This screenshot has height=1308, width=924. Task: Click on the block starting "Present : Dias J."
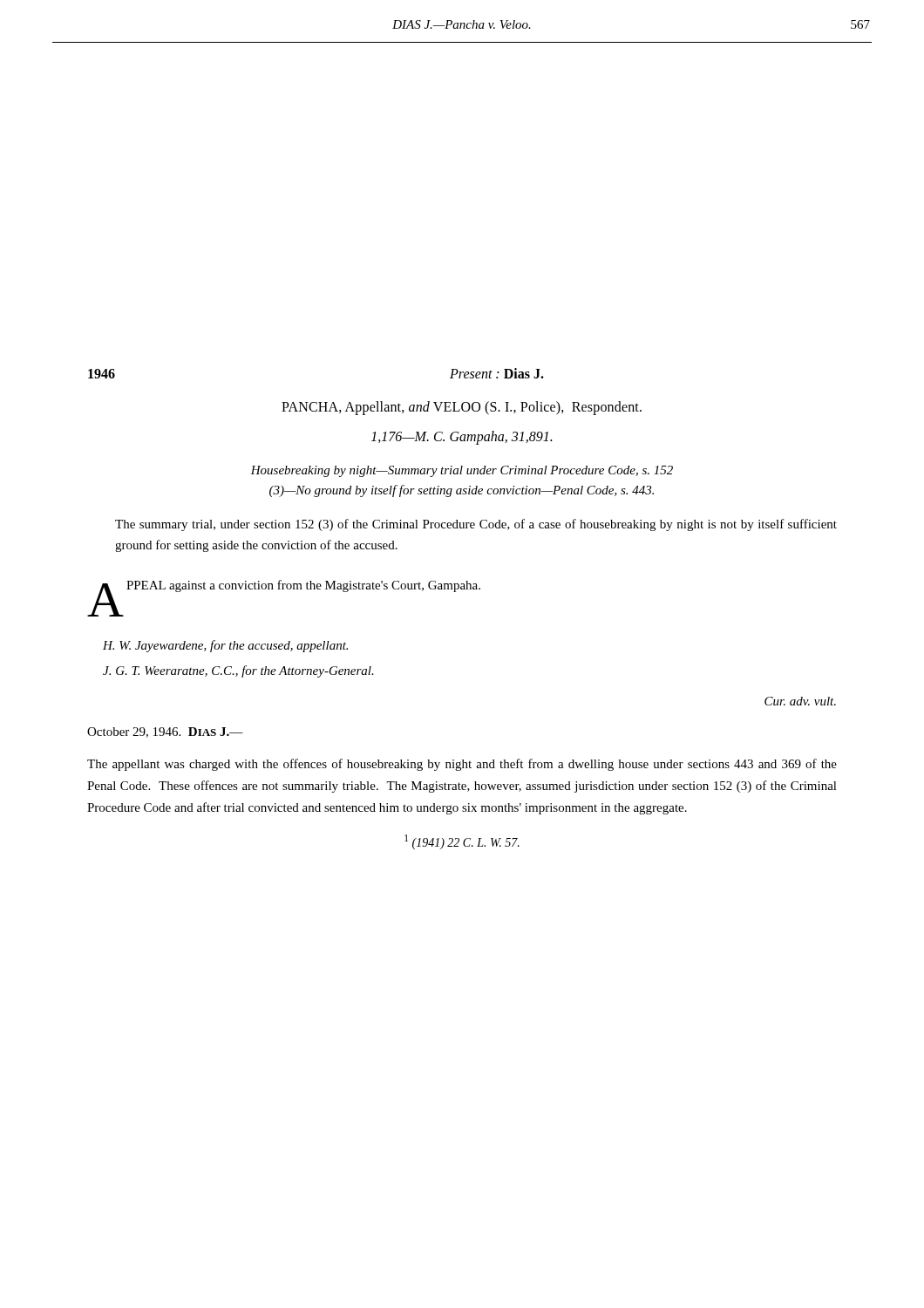[x=497, y=374]
